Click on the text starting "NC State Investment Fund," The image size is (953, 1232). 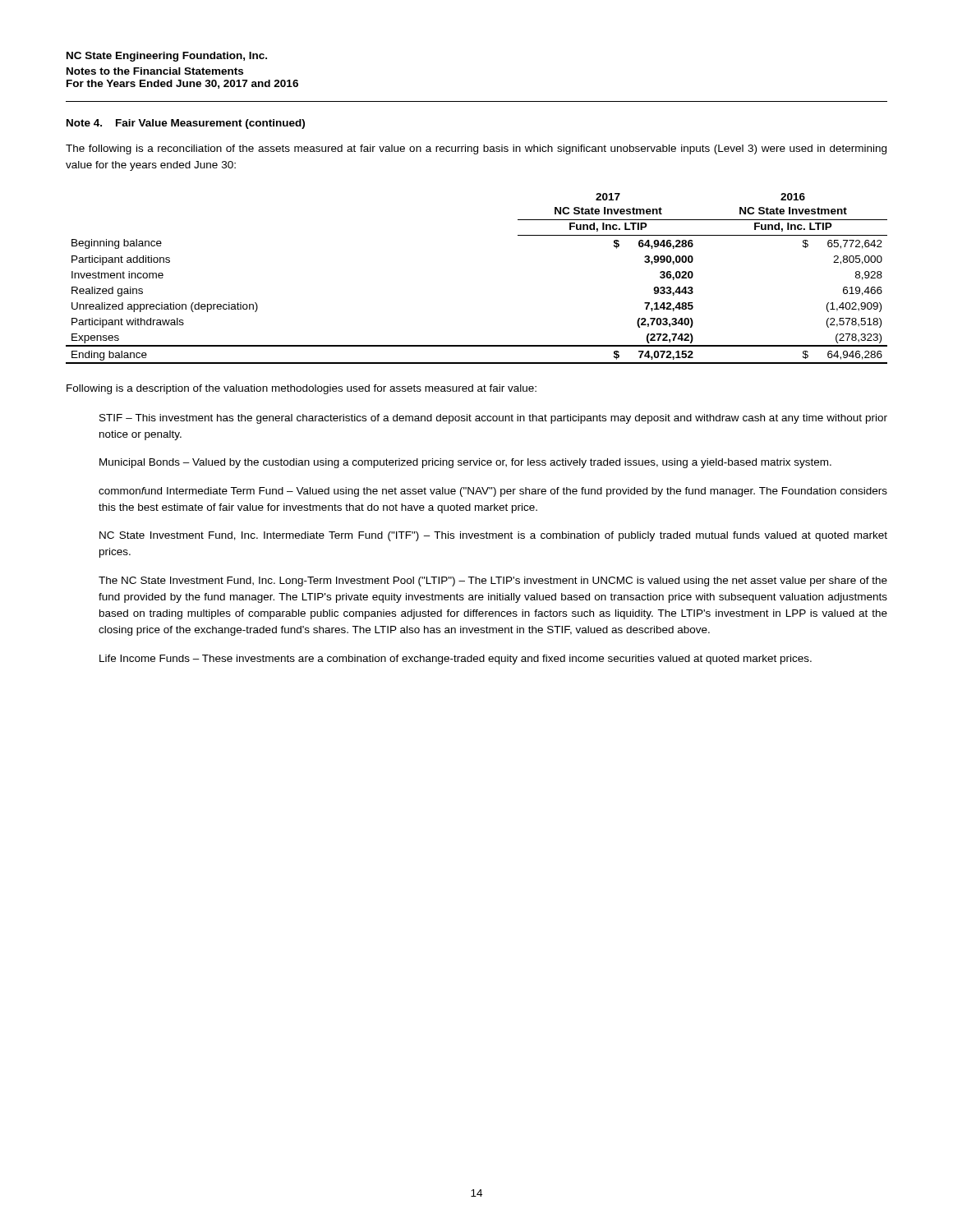[x=493, y=543]
